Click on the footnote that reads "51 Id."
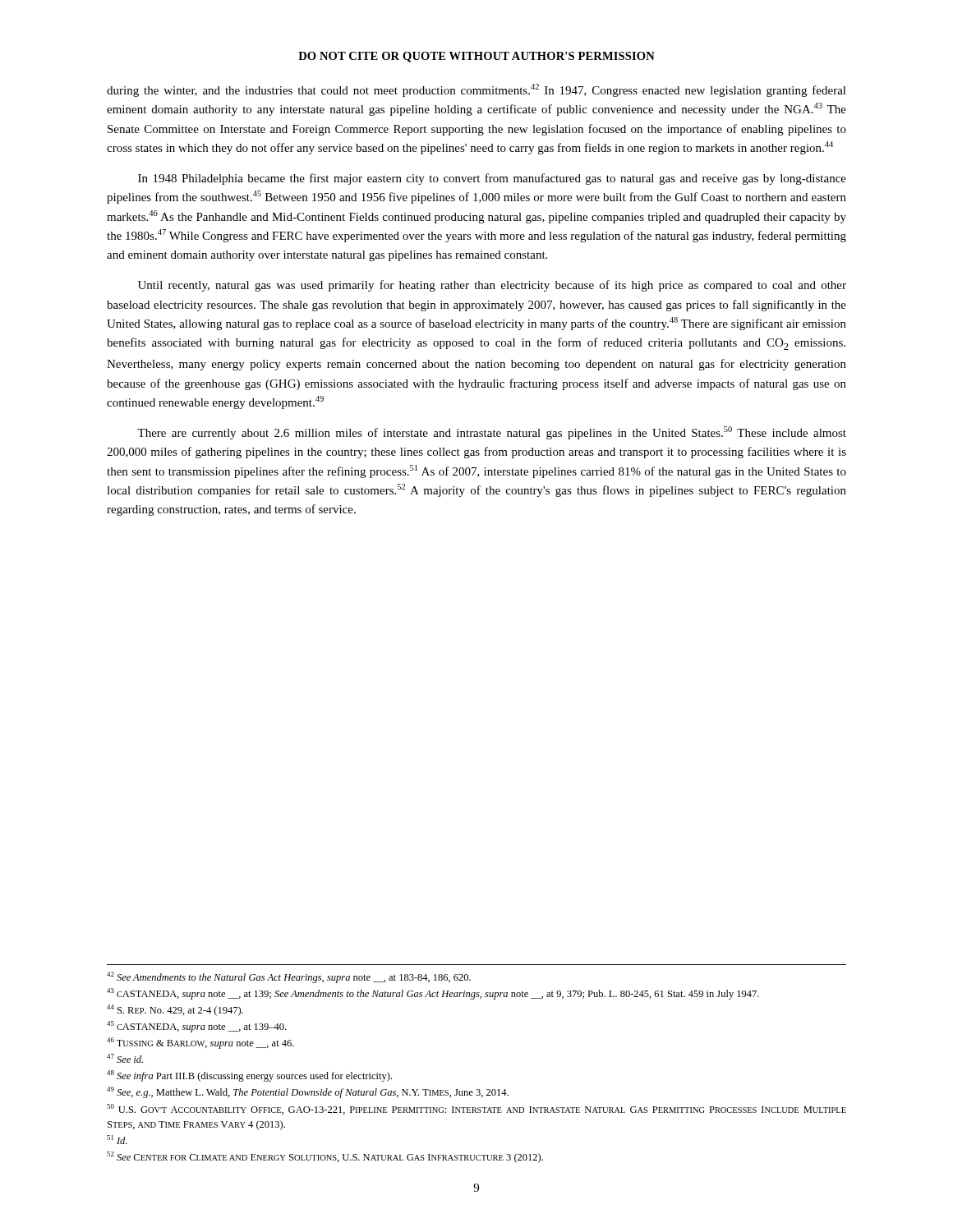The height and width of the screenshot is (1232, 953). (117, 1140)
